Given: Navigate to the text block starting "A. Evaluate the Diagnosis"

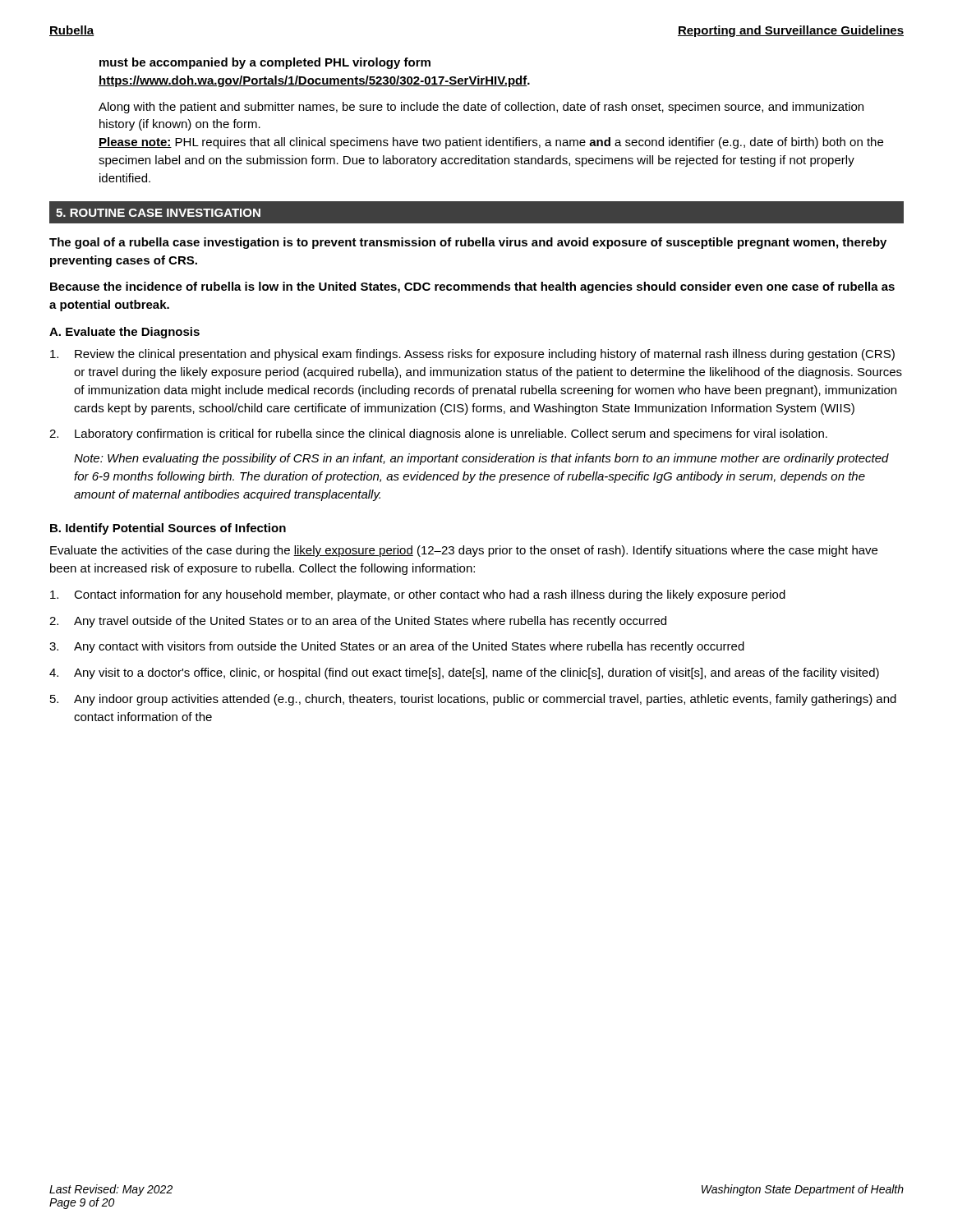Looking at the screenshot, I should pos(125,332).
